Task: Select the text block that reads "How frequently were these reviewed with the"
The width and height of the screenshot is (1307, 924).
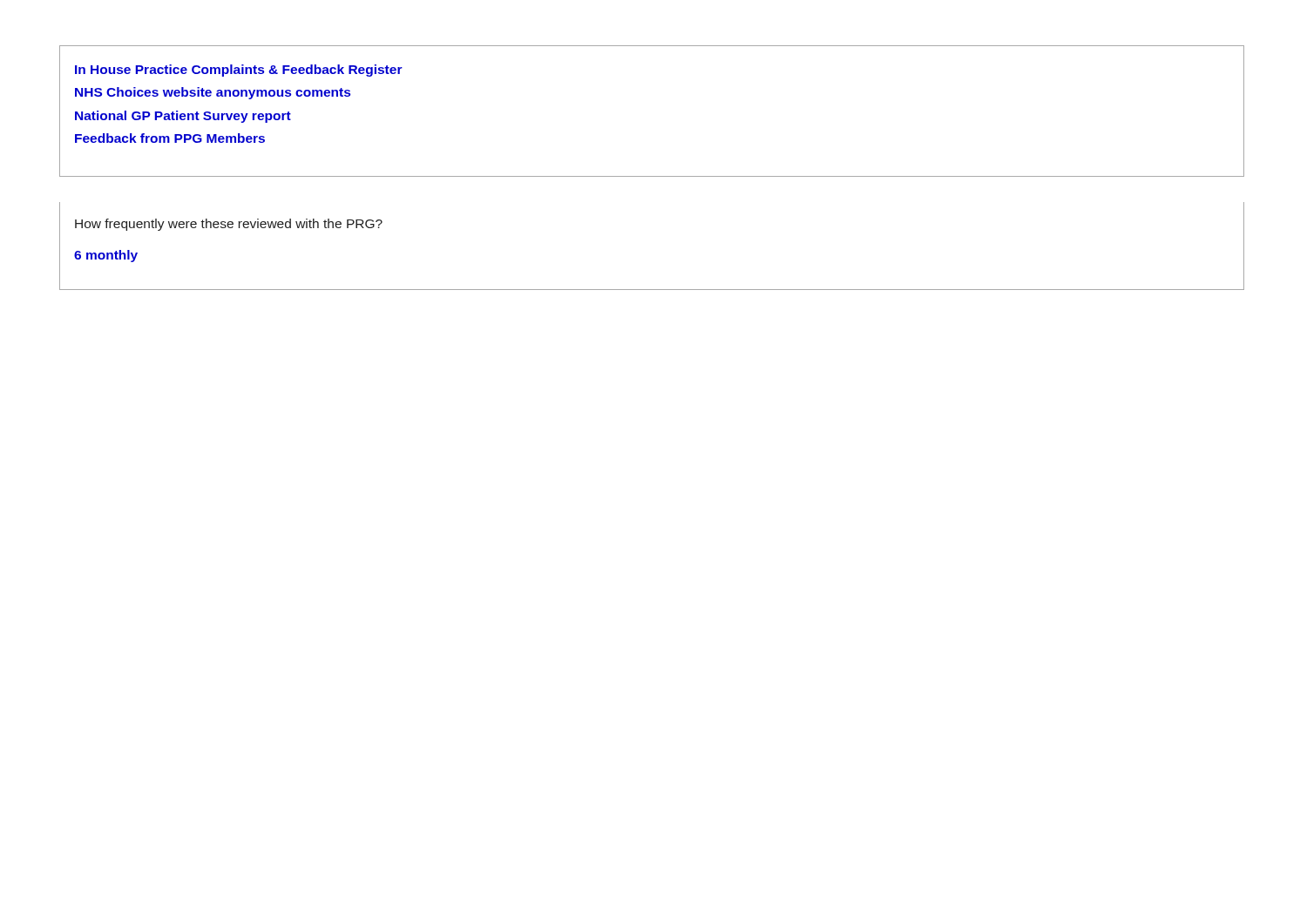Action: coord(228,223)
